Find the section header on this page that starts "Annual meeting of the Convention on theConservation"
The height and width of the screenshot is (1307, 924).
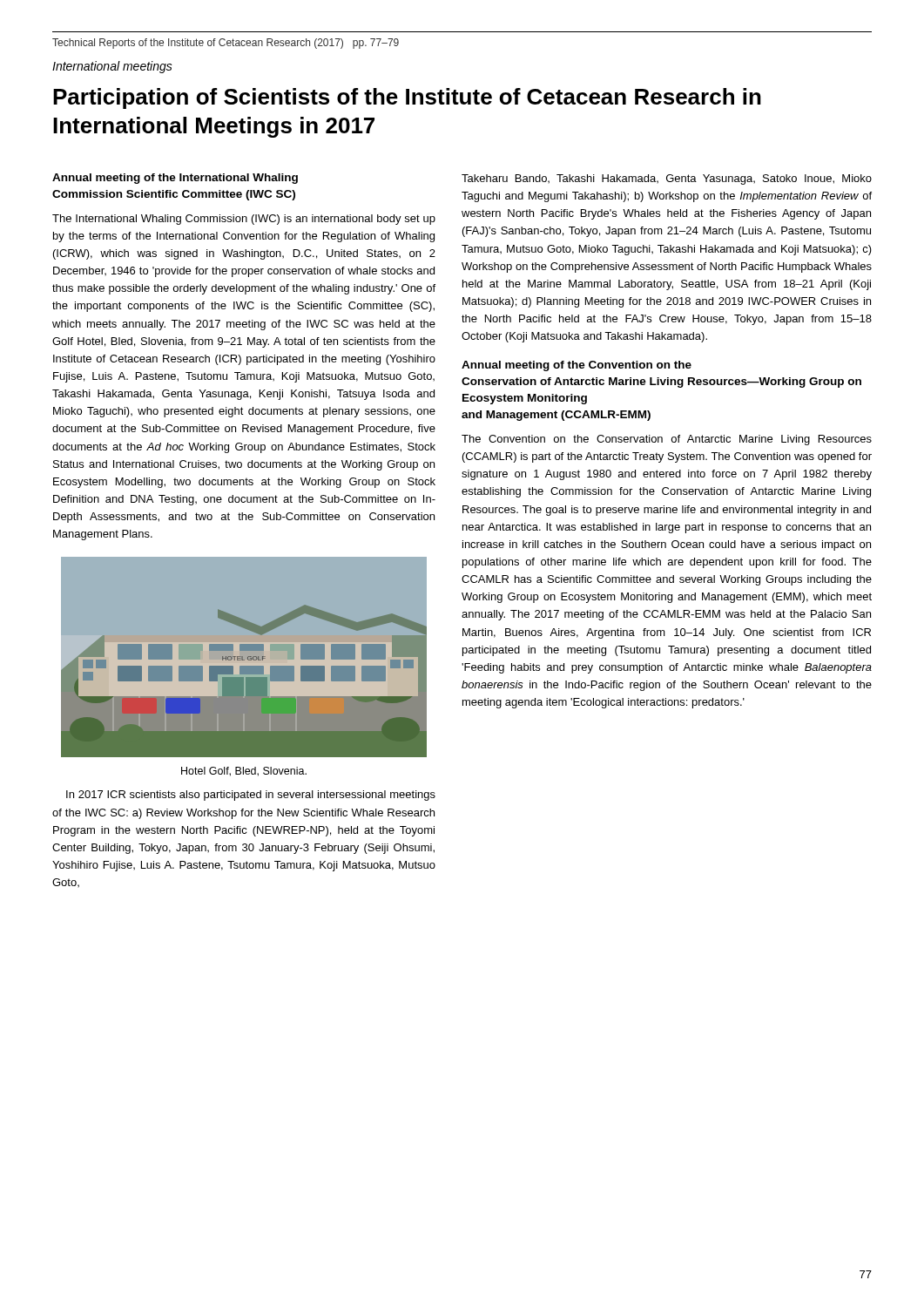(x=662, y=390)
